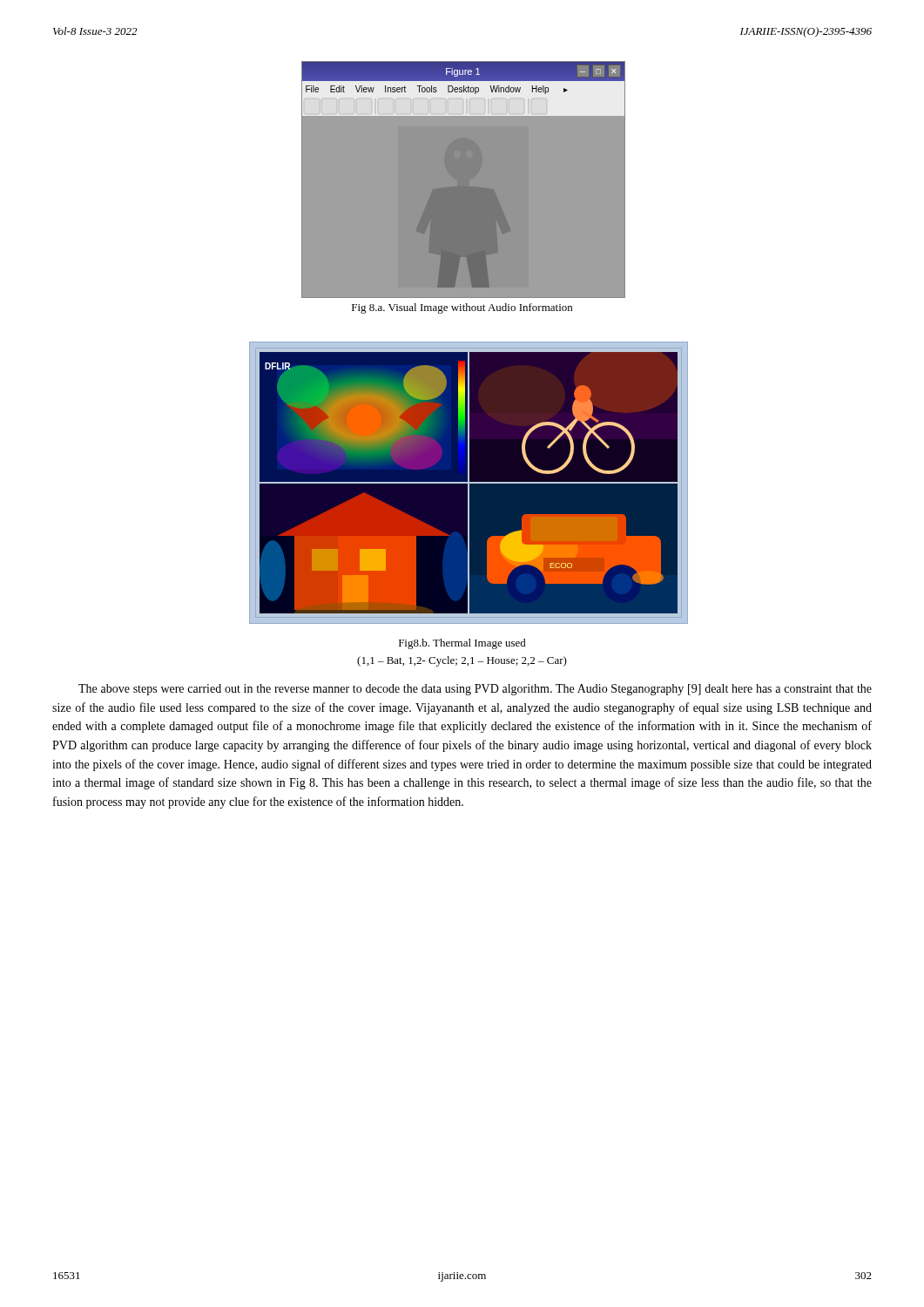The height and width of the screenshot is (1307, 924).
Task: Find the photo
Action: coord(462,483)
